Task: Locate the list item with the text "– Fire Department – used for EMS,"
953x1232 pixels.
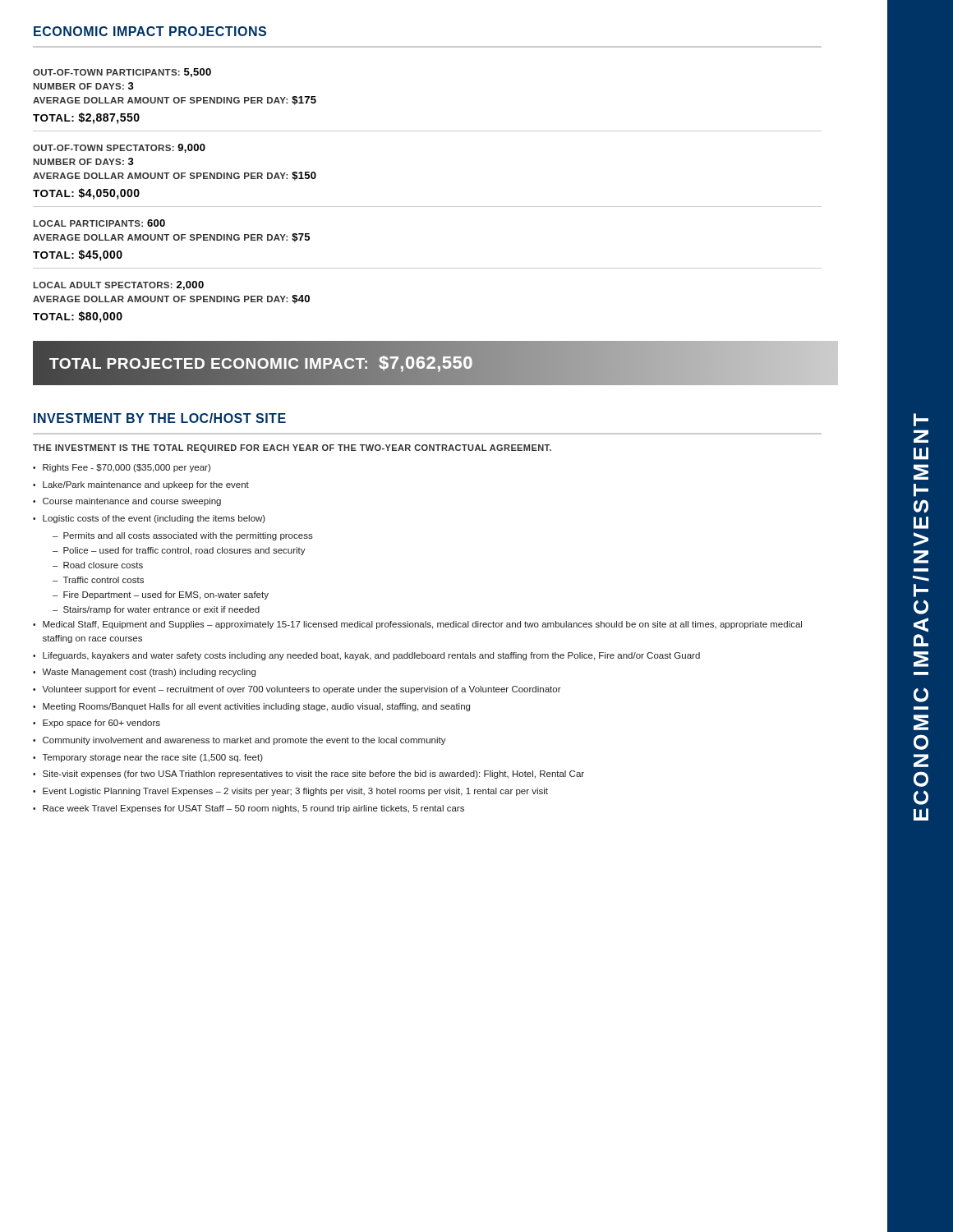Action: click(x=161, y=595)
